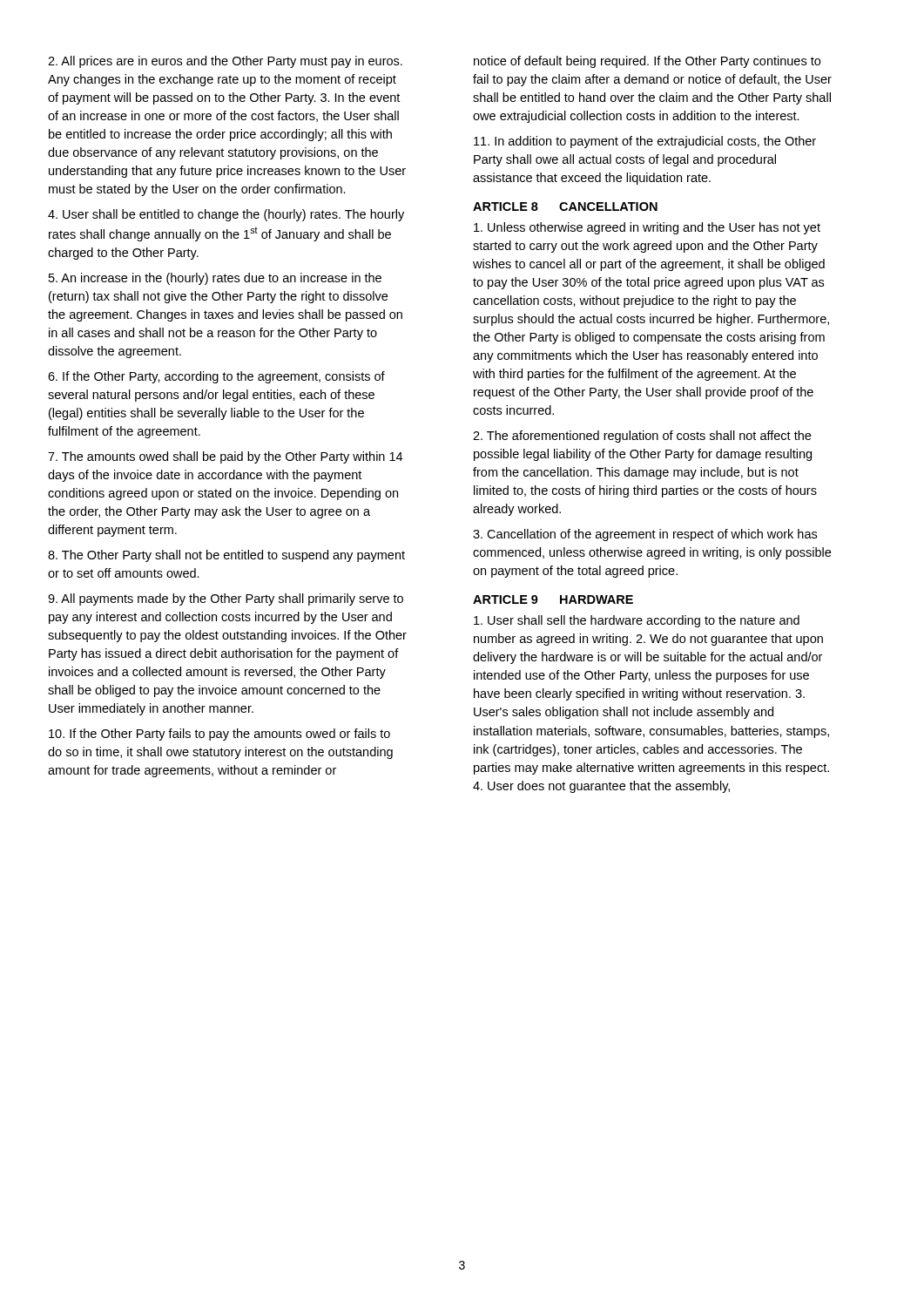Click the passage that begins "The aforementioned regulation of costs shall not"

click(x=652, y=473)
